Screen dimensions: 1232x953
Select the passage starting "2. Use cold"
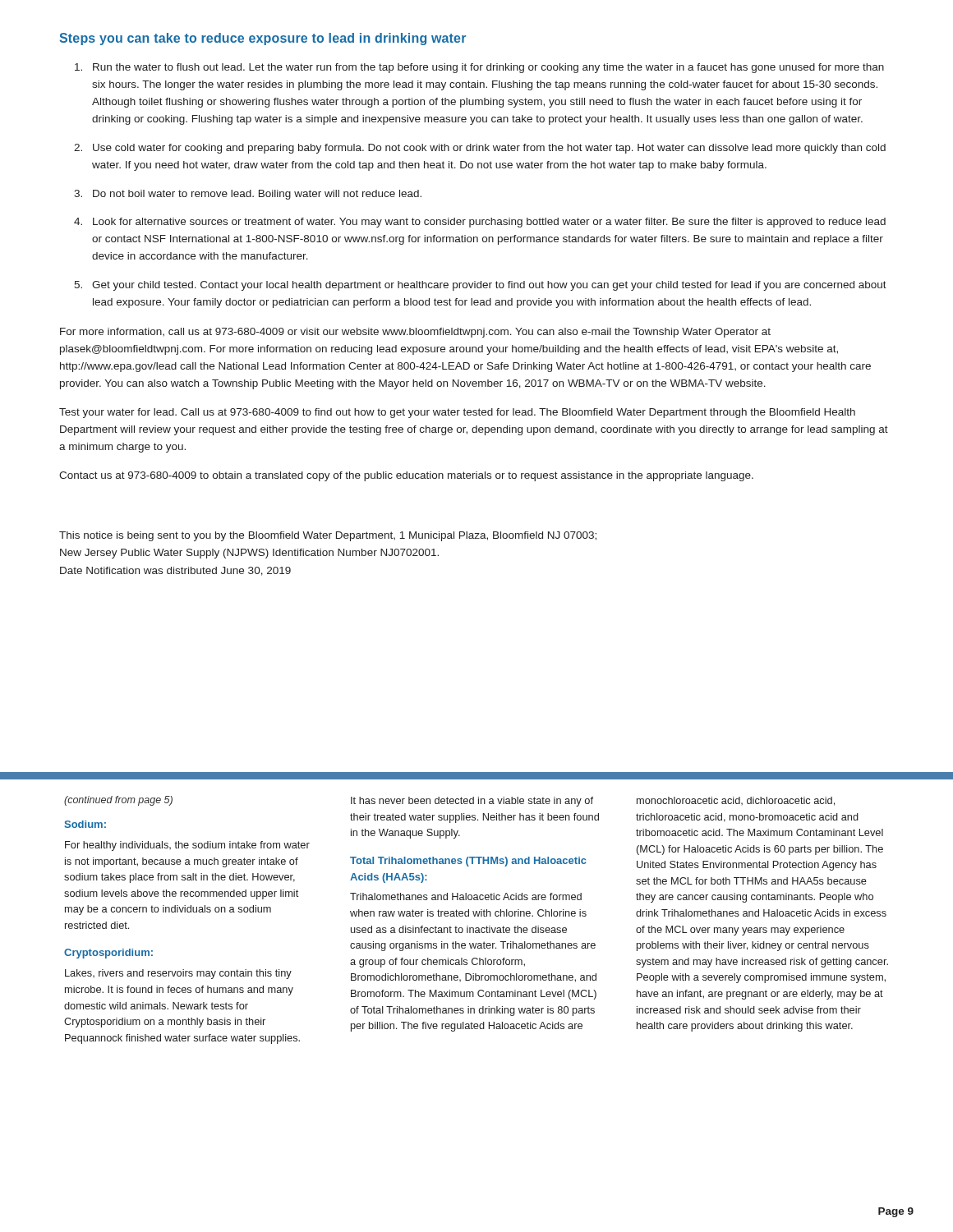click(484, 157)
